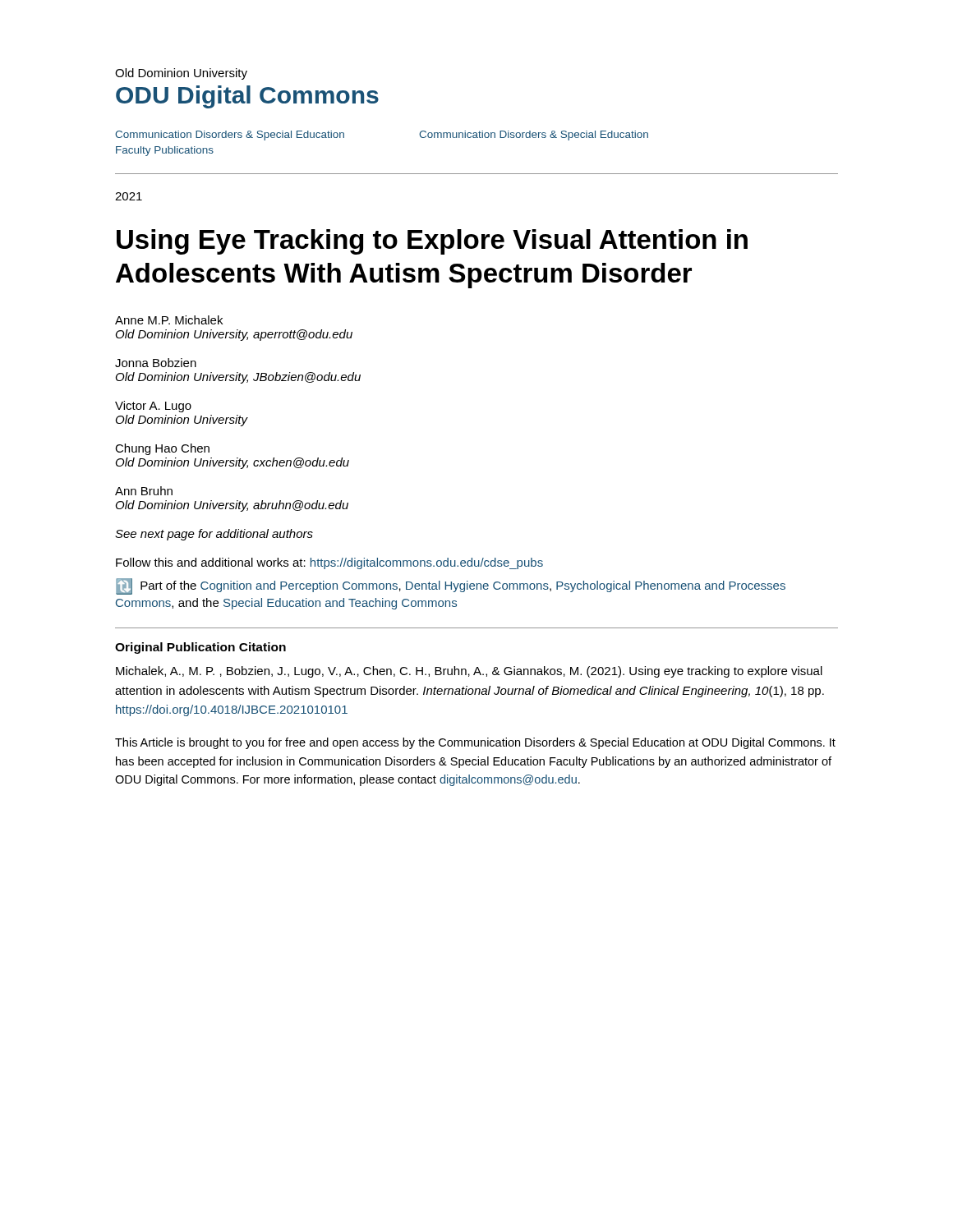Viewport: 953px width, 1232px height.
Task: Point to the block starting "Anne M.P. Michalek Old"
Action: point(169,320)
